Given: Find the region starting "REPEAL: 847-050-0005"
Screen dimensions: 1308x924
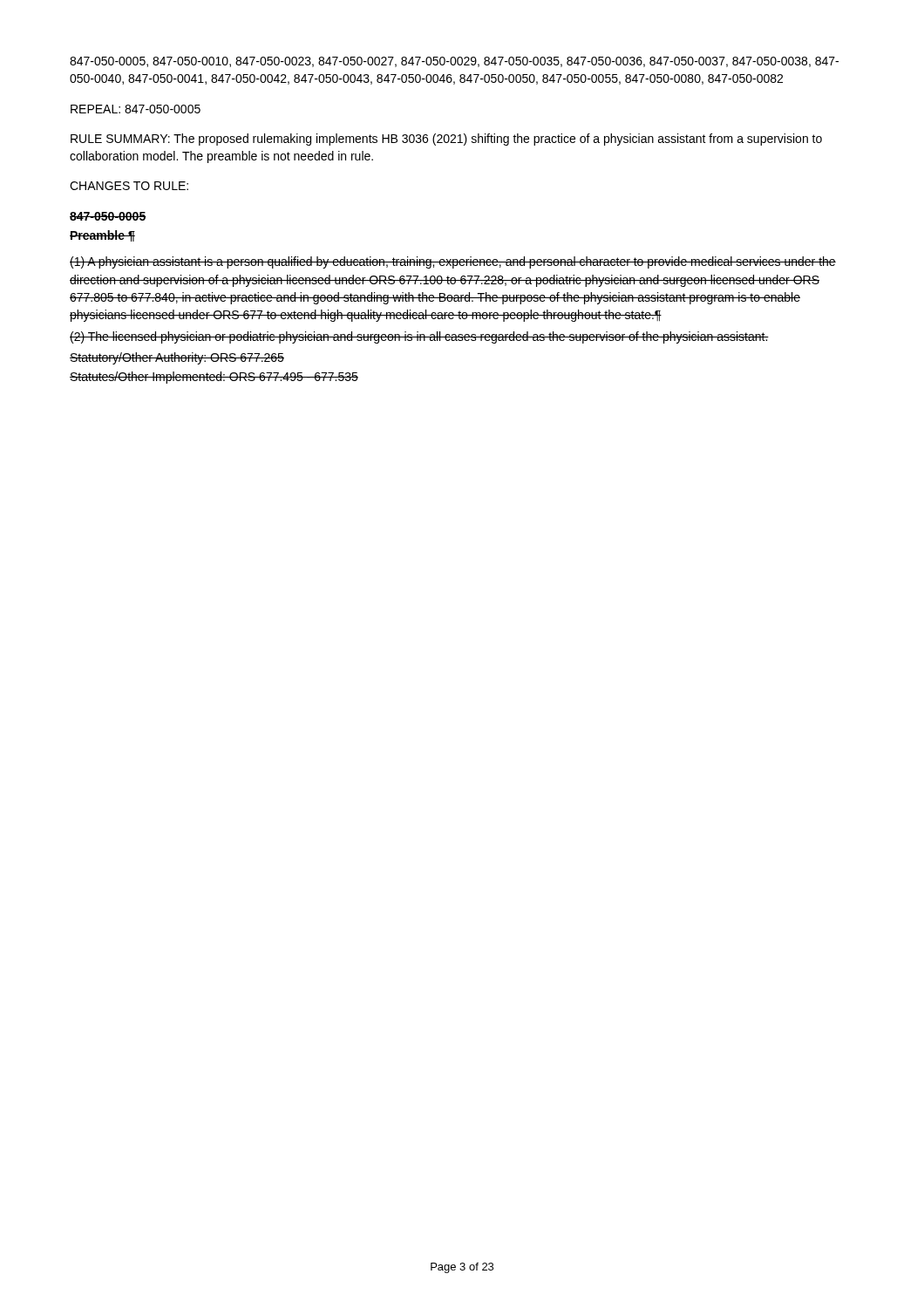Looking at the screenshot, I should (x=135, y=109).
